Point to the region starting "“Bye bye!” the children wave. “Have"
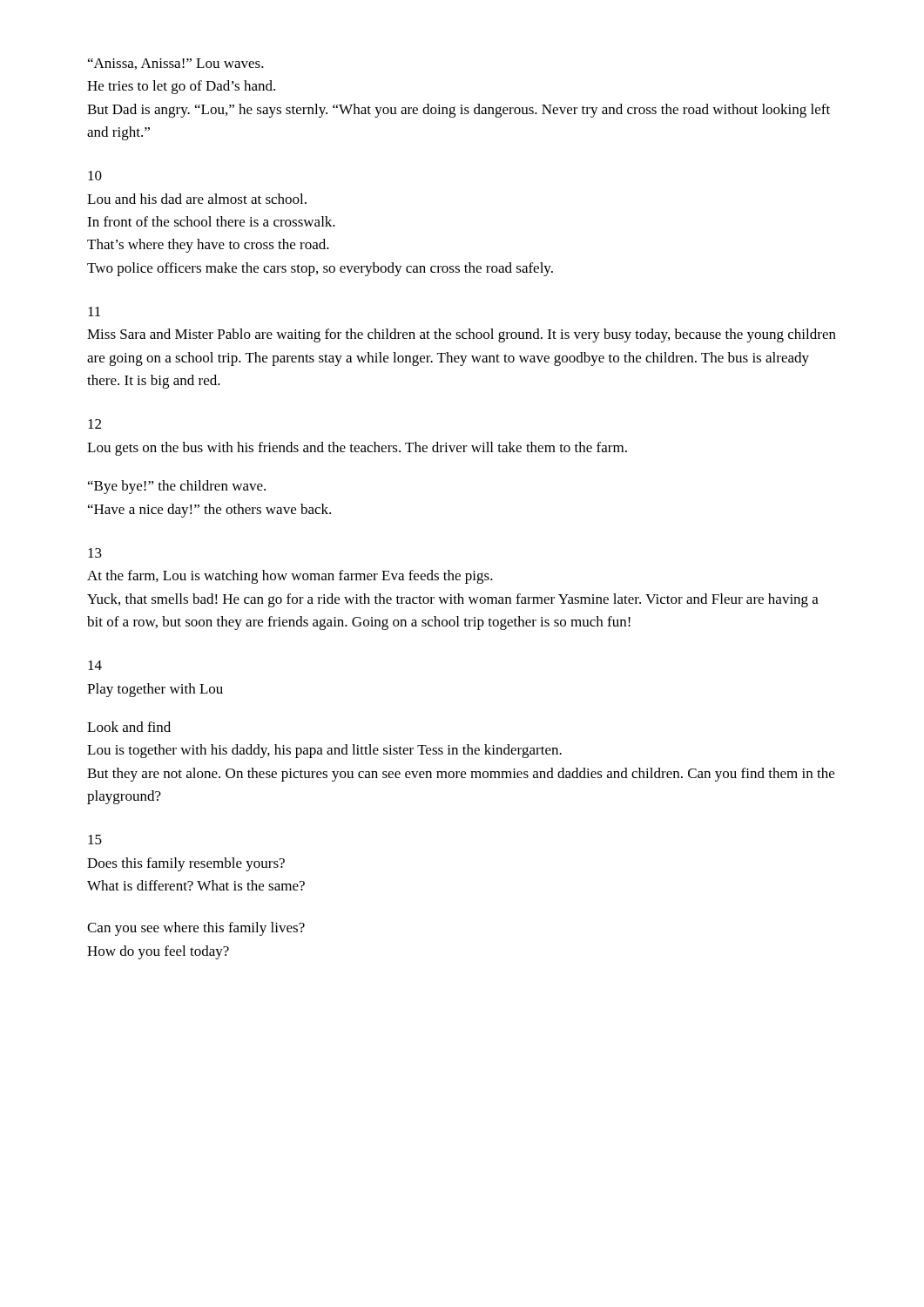The image size is (924, 1307). 210,497
